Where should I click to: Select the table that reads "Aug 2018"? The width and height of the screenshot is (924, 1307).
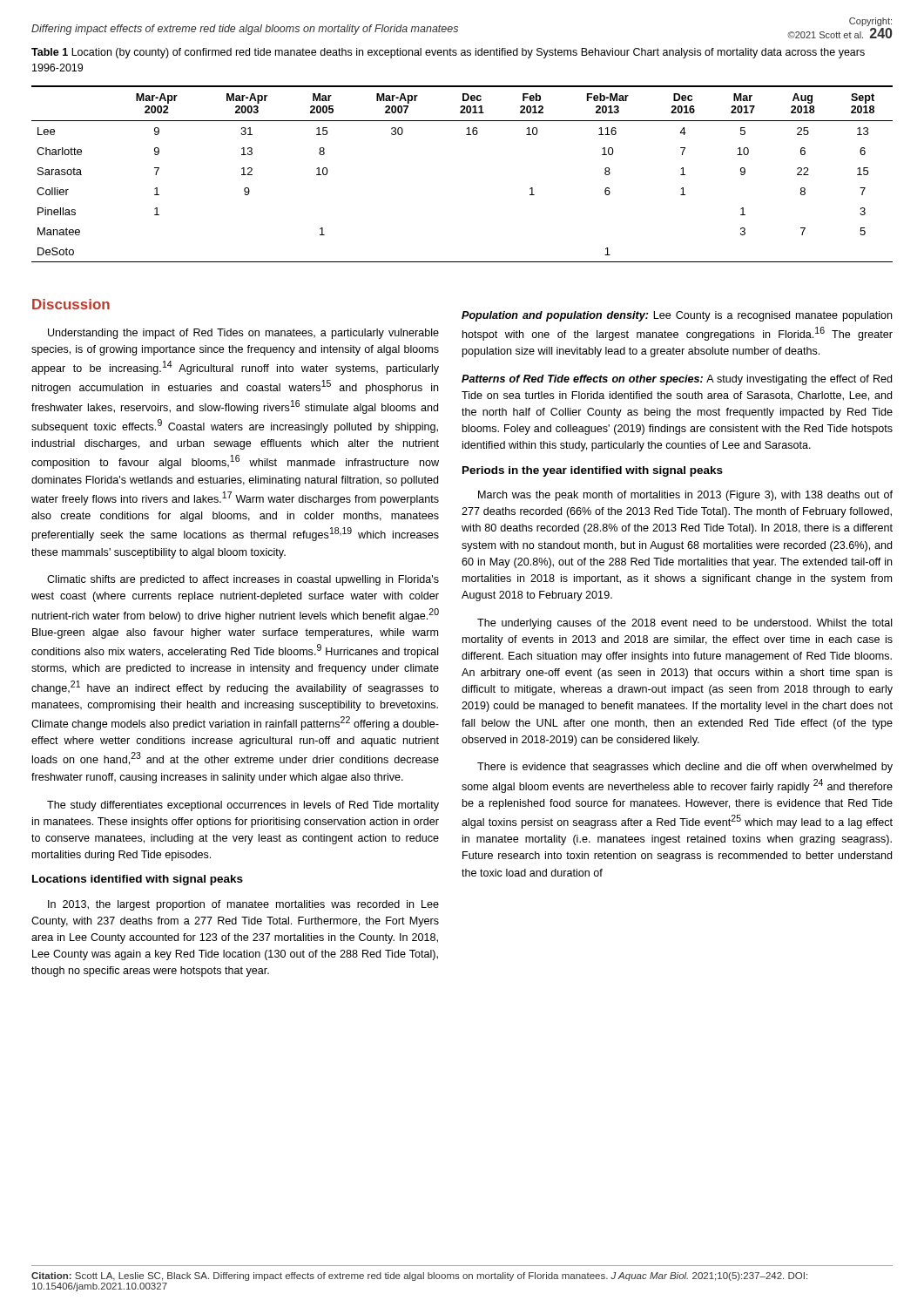pyautogui.click(x=462, y=174)
